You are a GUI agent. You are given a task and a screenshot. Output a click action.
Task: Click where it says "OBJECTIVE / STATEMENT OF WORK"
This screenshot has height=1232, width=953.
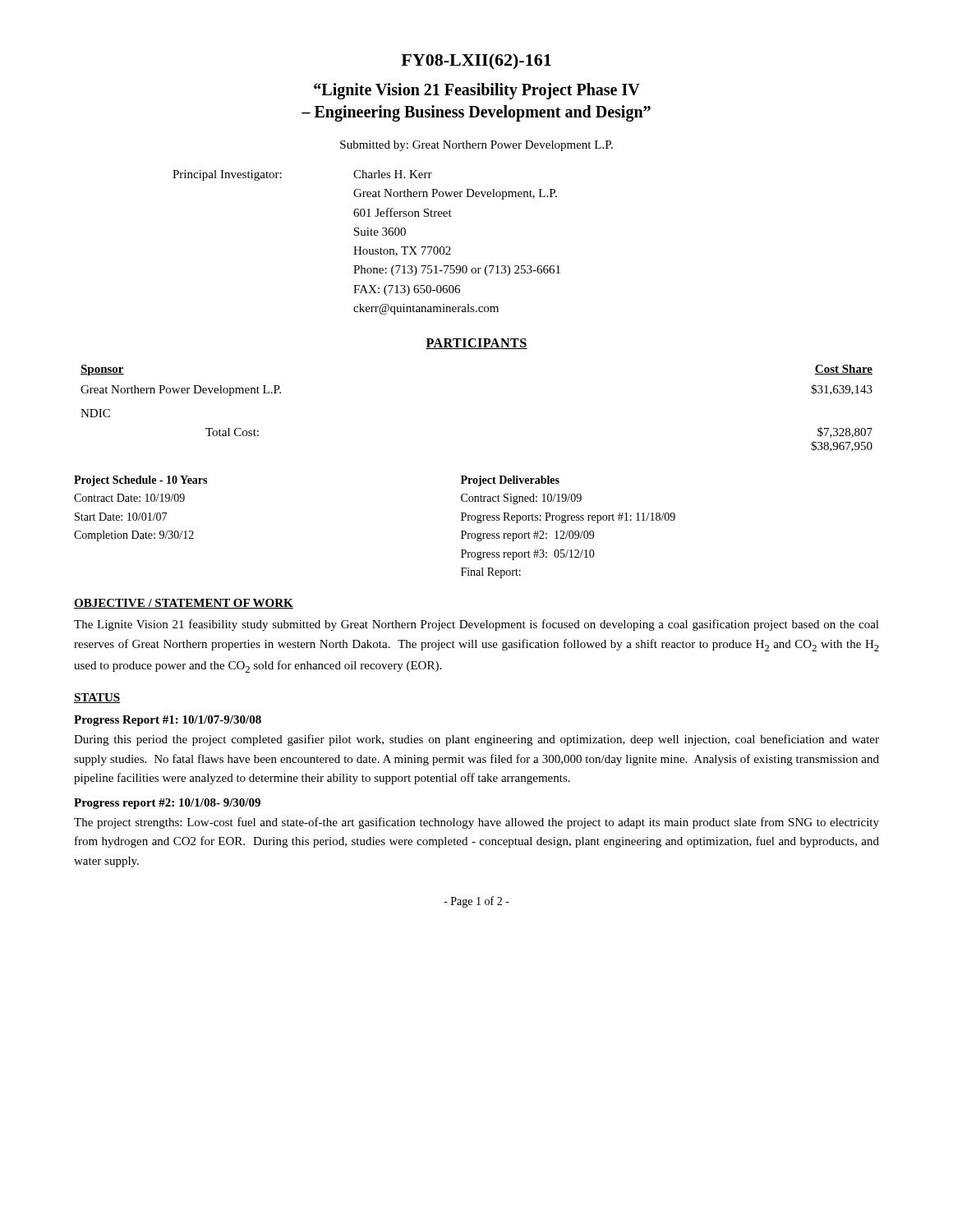[x=184, y=603]
